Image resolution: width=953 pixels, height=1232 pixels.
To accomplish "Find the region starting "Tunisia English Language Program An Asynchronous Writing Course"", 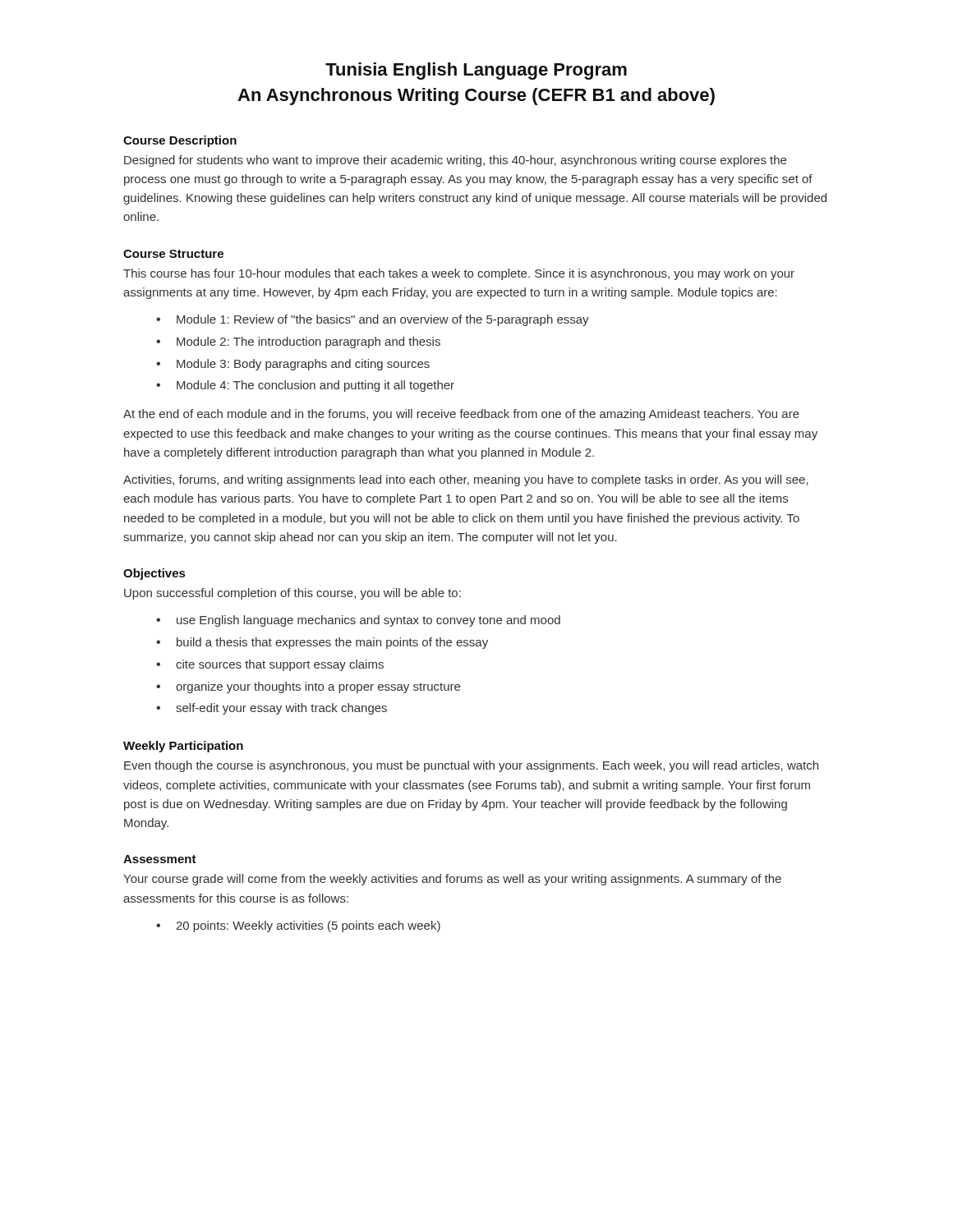I will click(x=476, y=82).
